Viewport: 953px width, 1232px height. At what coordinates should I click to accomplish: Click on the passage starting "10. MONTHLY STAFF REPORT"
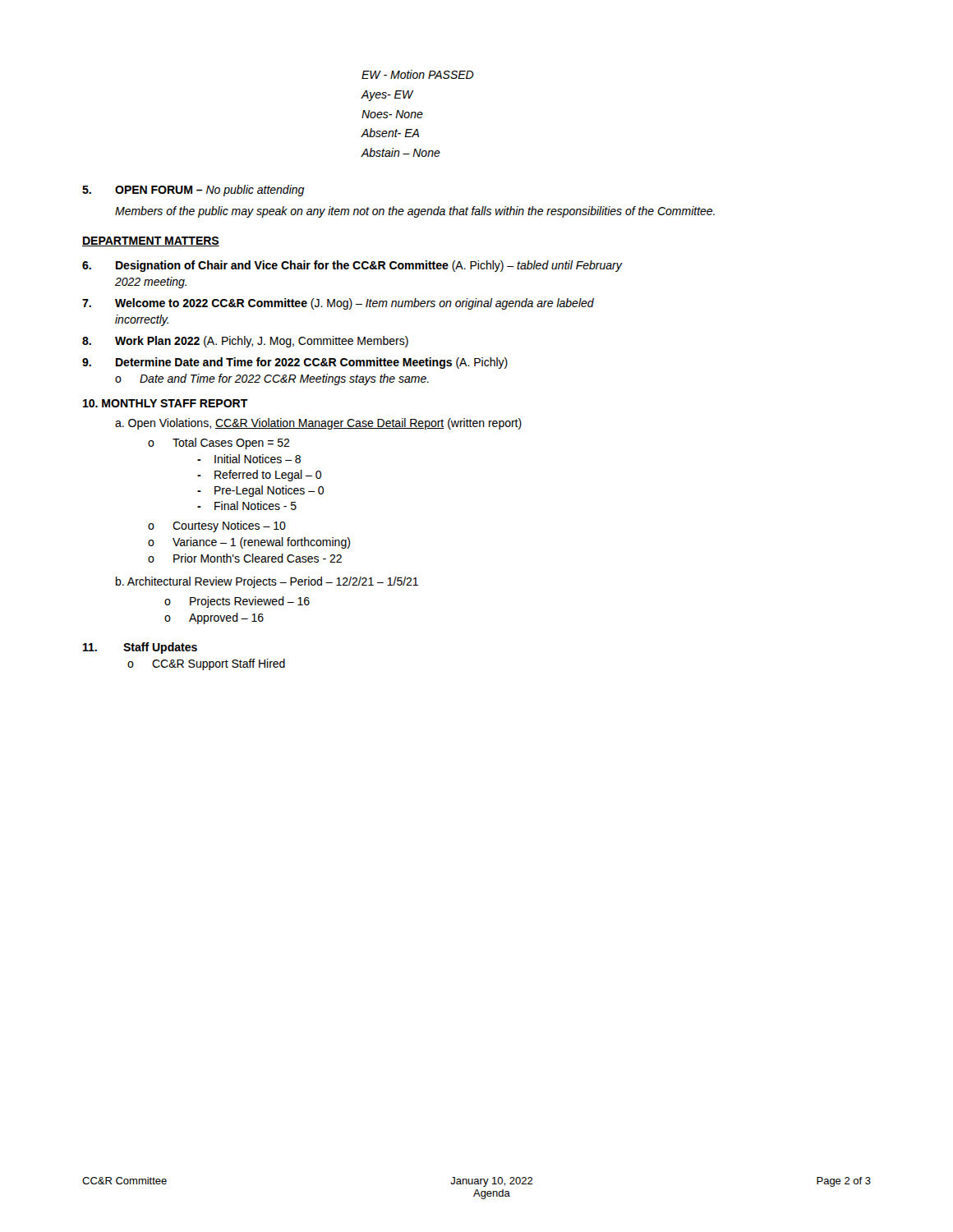(x=165, y=403)
